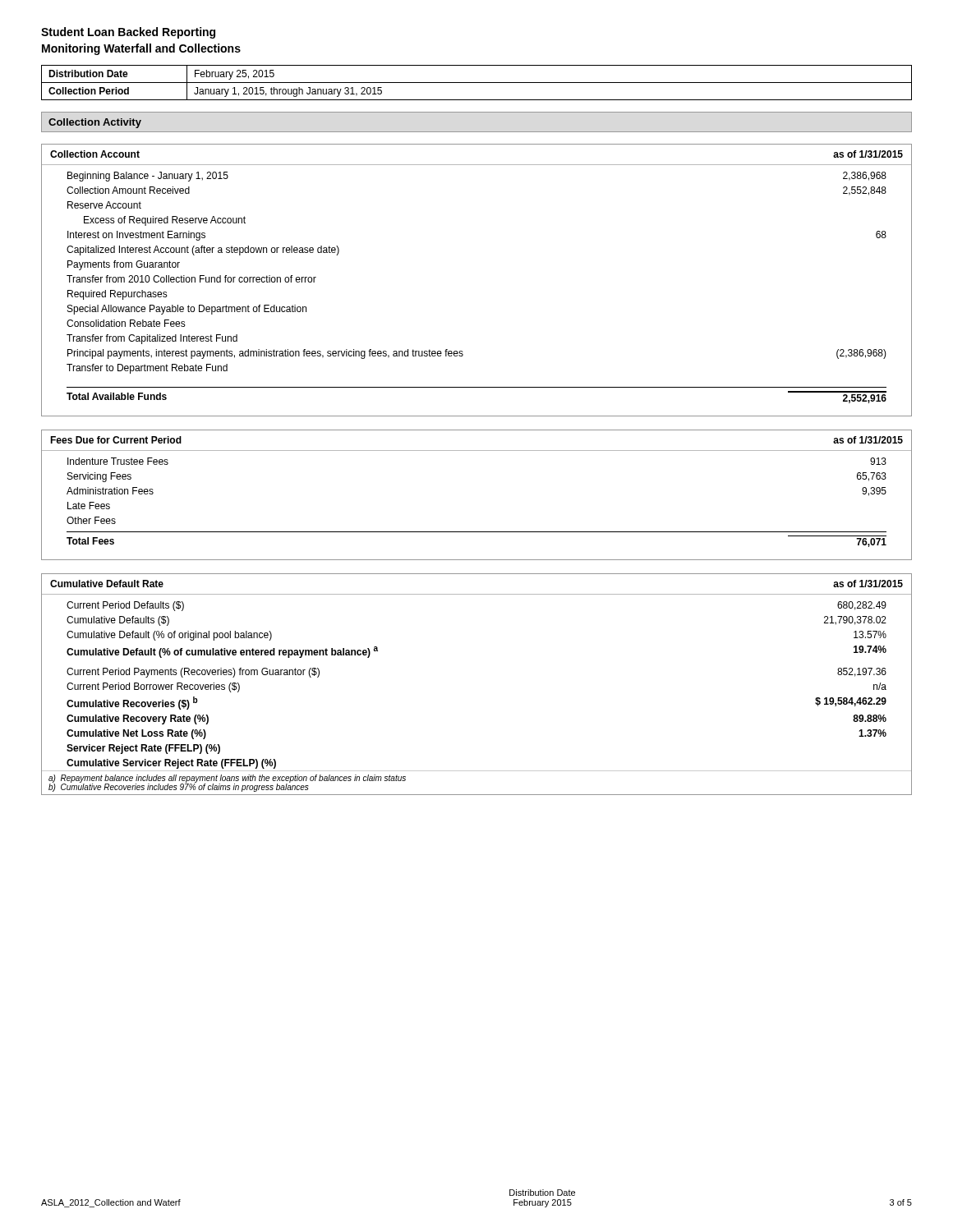Locate the table with the text "Collection Period"

(x=476, y=83)
